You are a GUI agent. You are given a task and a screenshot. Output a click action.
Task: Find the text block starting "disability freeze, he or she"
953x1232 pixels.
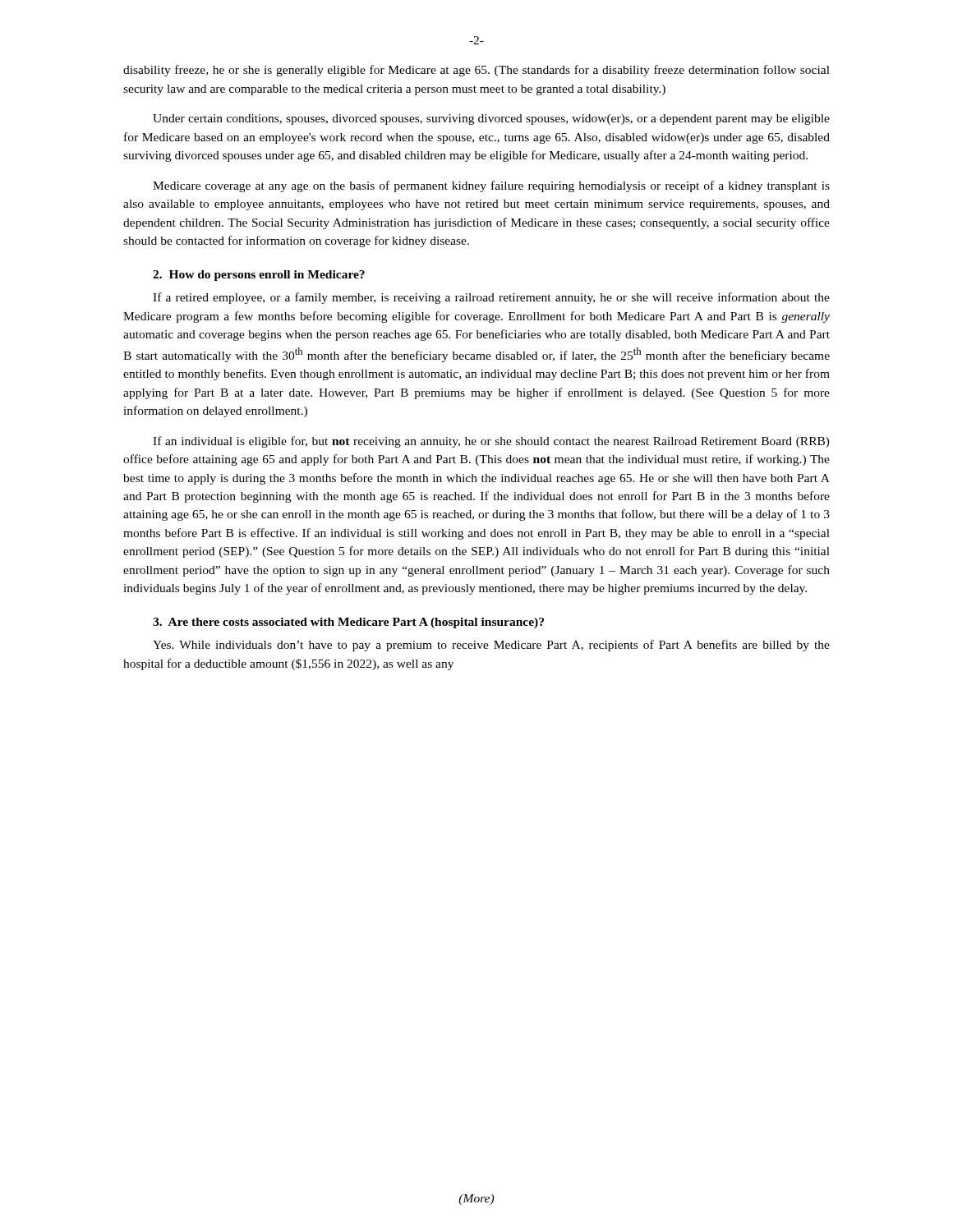476,80
